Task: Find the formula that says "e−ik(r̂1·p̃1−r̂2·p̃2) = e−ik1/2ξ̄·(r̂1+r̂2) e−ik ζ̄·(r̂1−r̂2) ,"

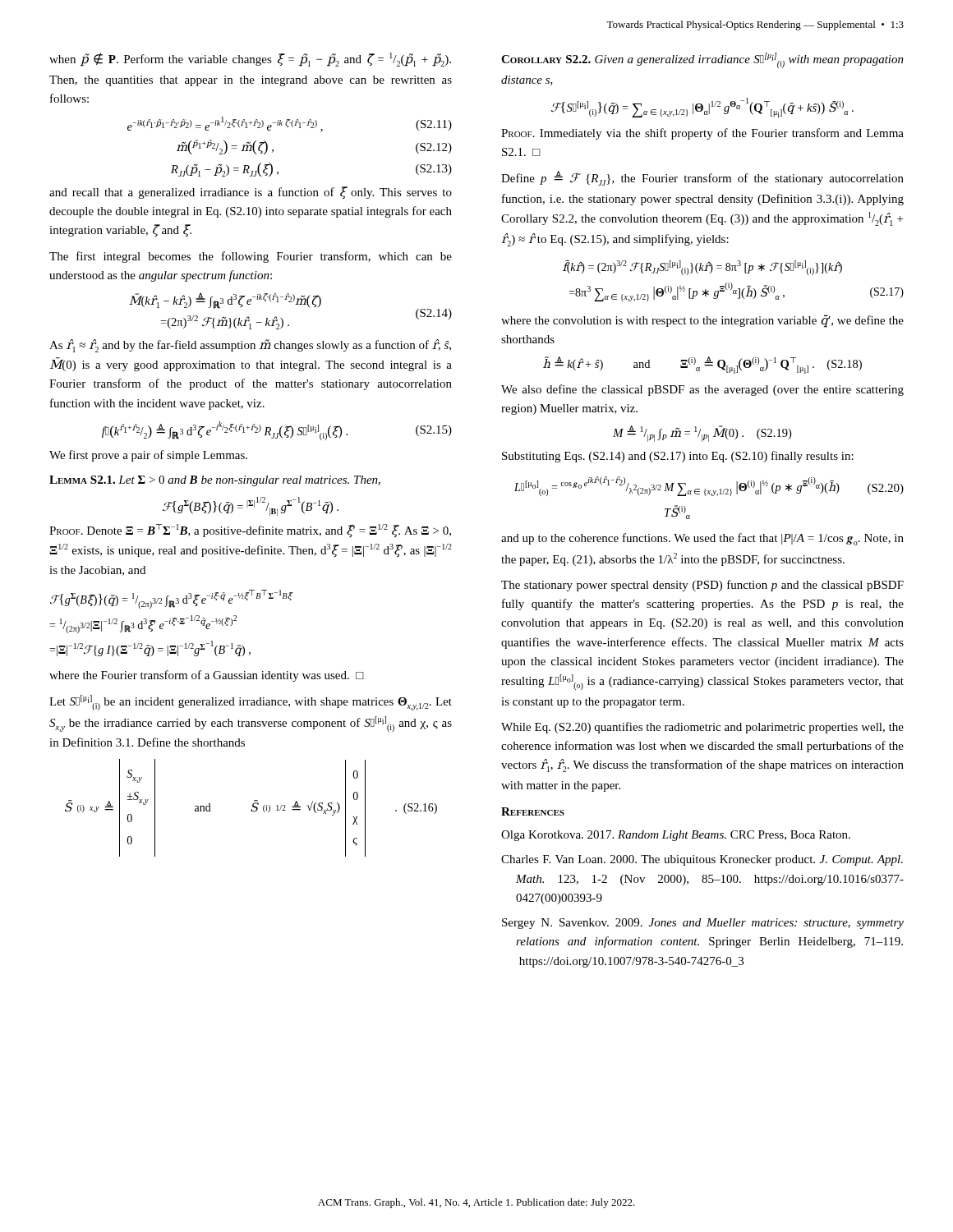Action: (x=251, y=147)
